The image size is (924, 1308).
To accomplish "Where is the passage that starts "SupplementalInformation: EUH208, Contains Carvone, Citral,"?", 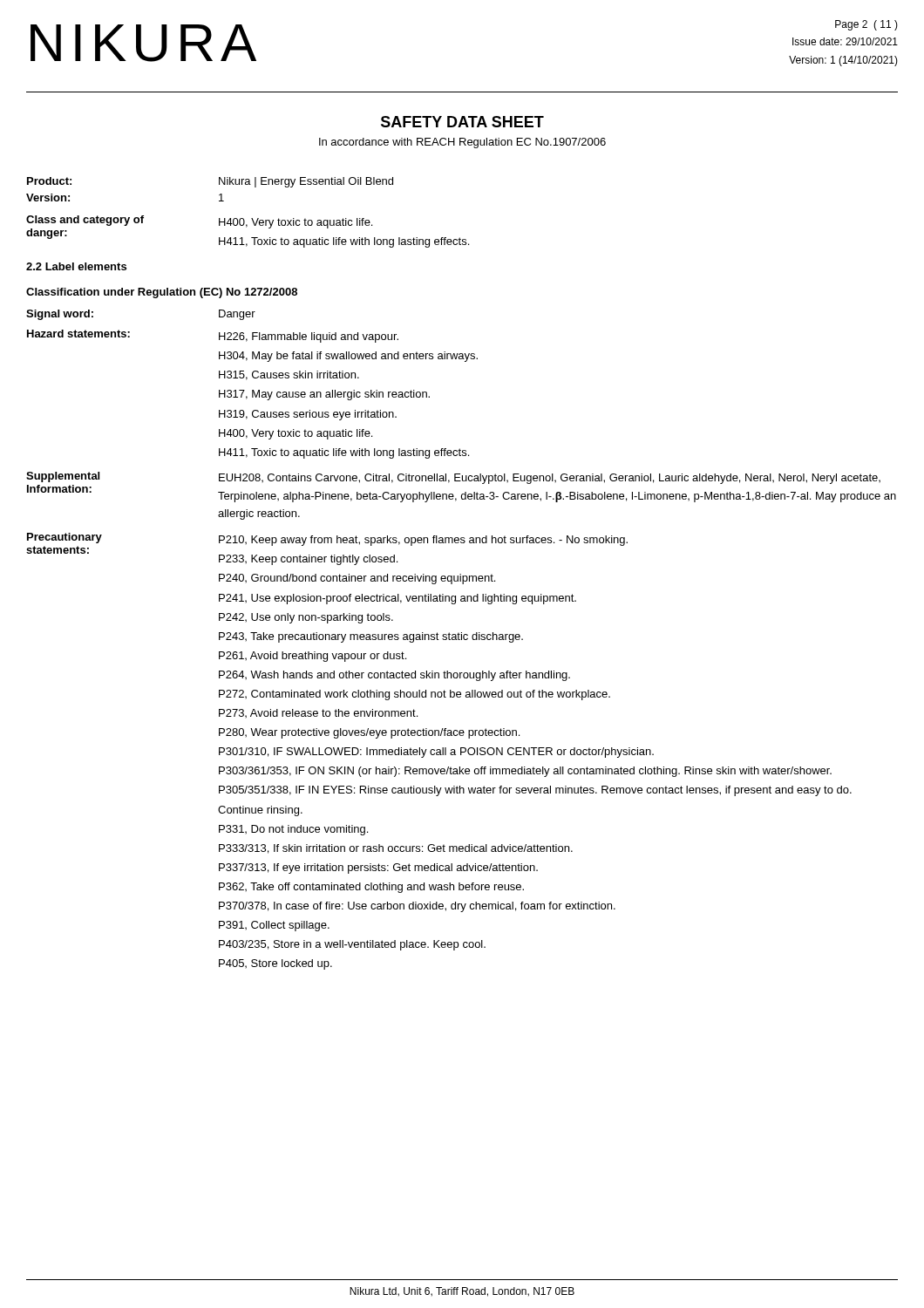I will click(462, 496).
